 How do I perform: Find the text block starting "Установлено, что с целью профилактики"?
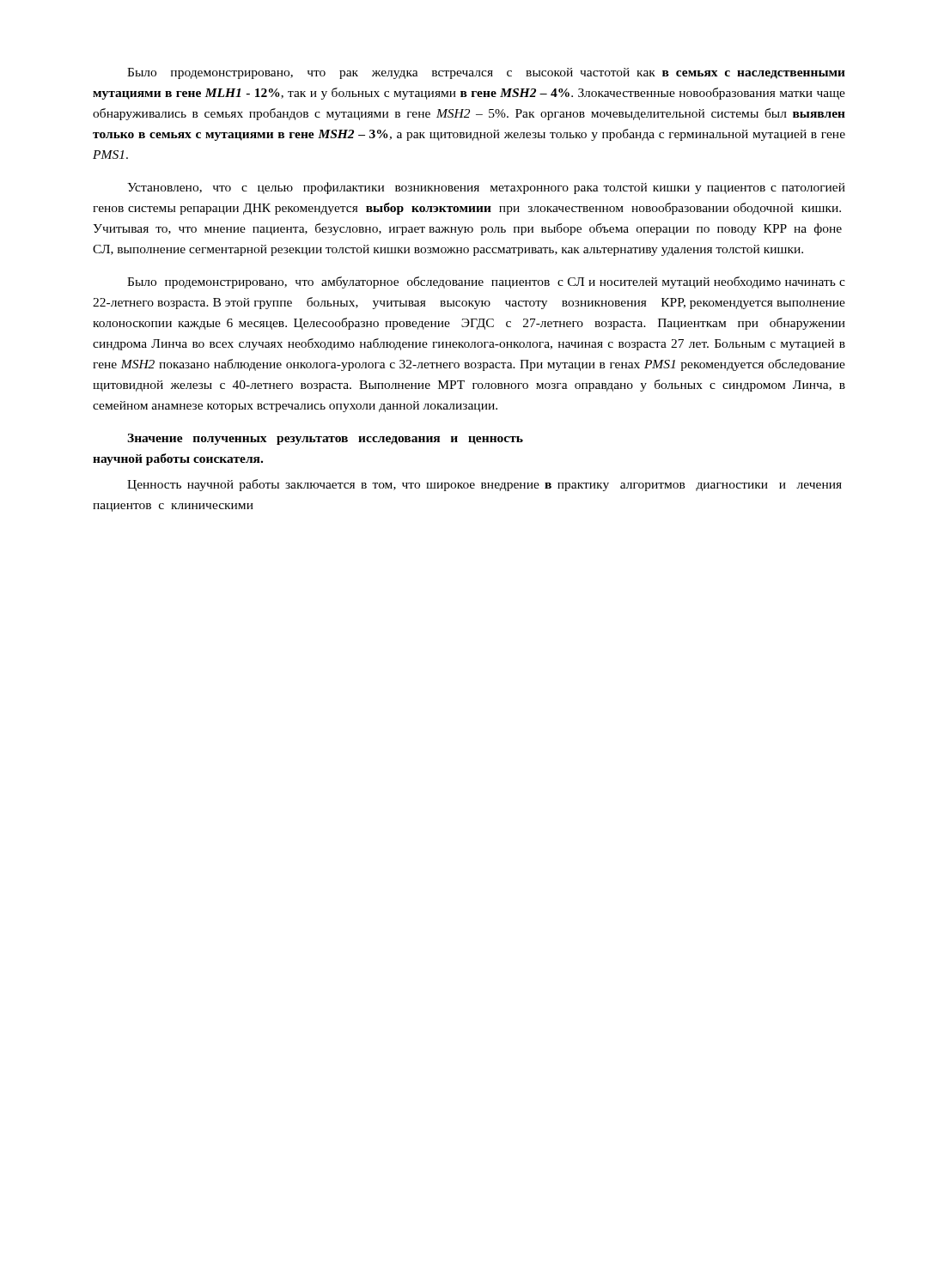[x=469, y=218]
